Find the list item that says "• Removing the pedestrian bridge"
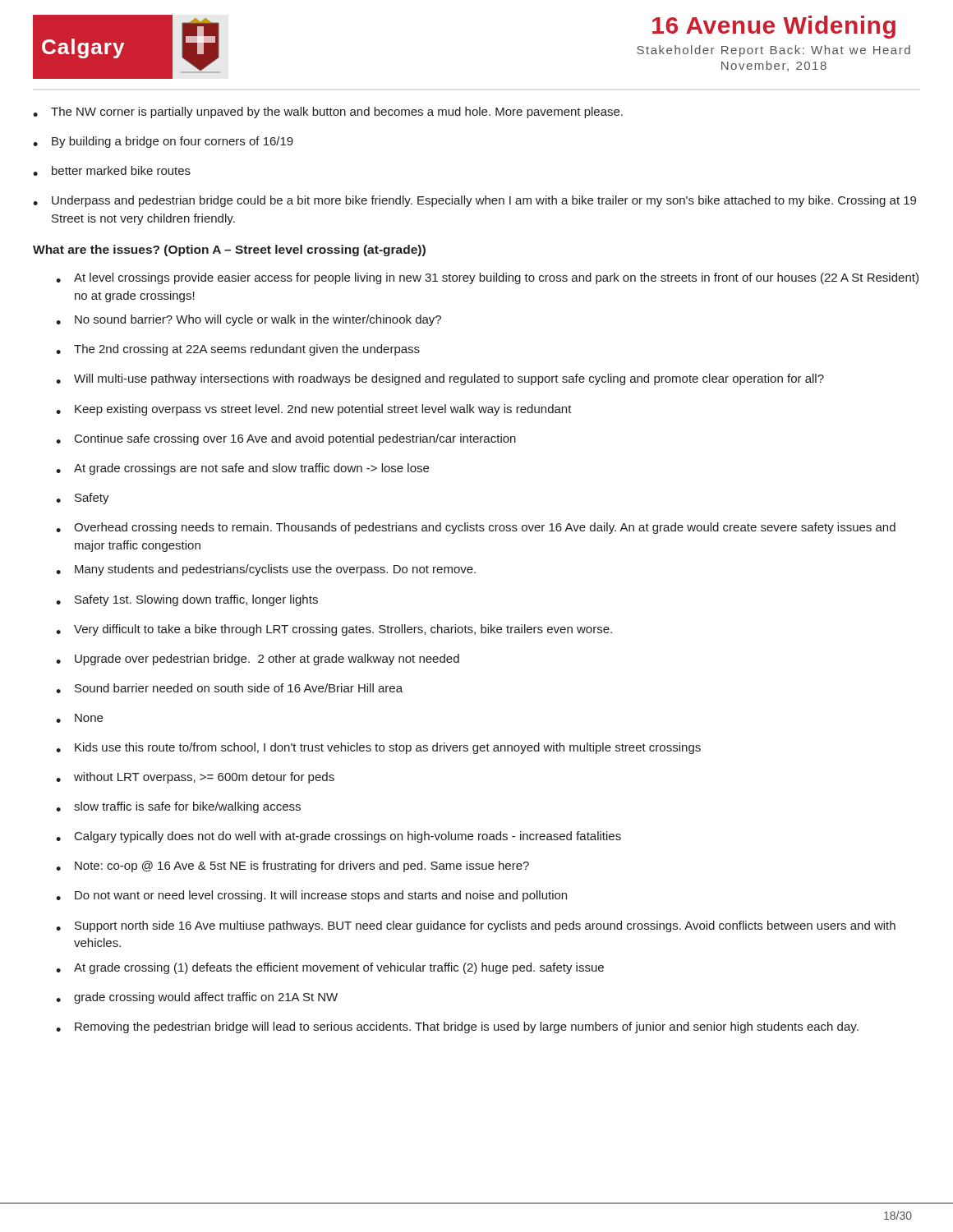The image size is (953, 1232). tap(488, 1029)
